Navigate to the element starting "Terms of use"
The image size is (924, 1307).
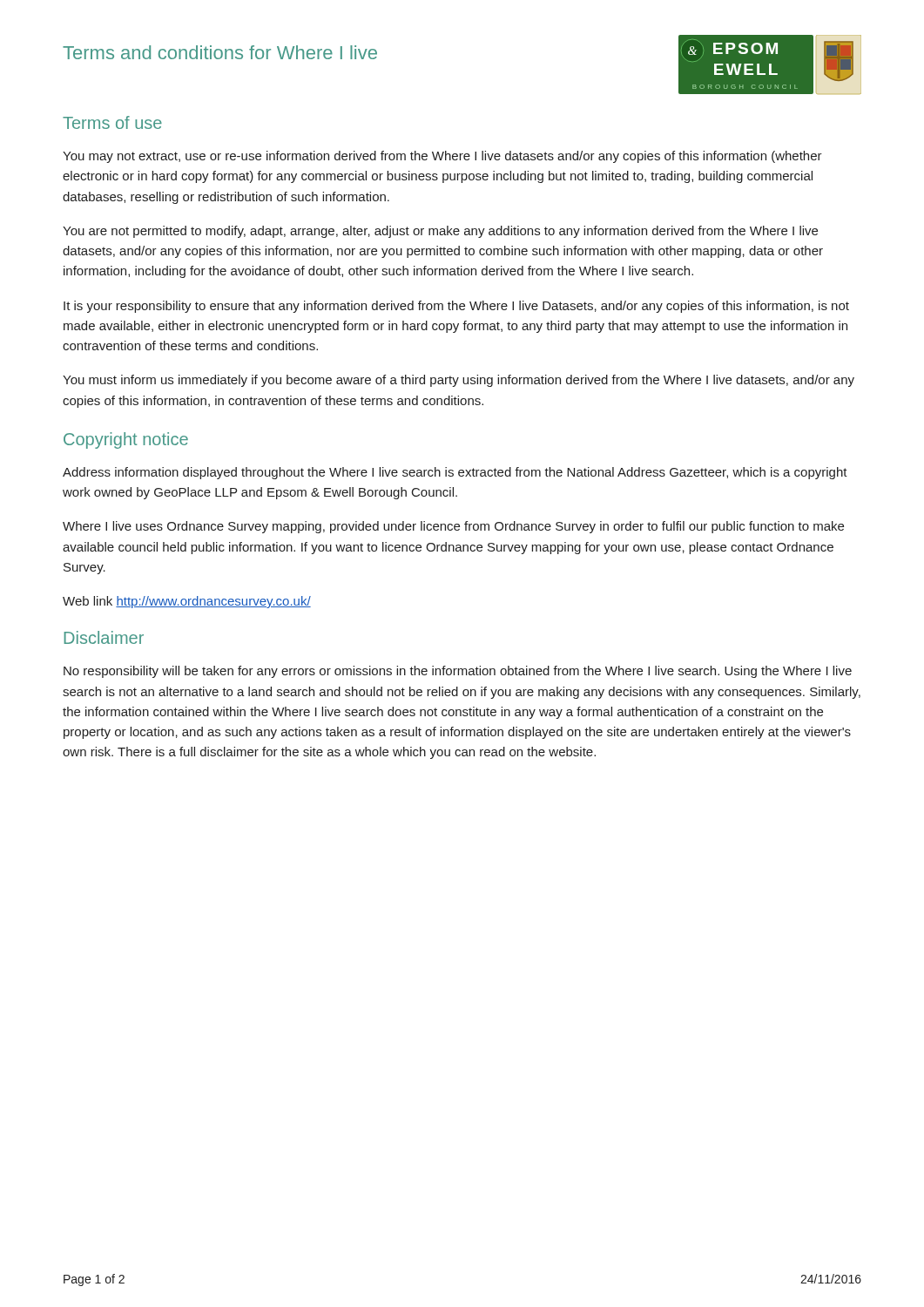pyautogui.click(x=113, y=123)
